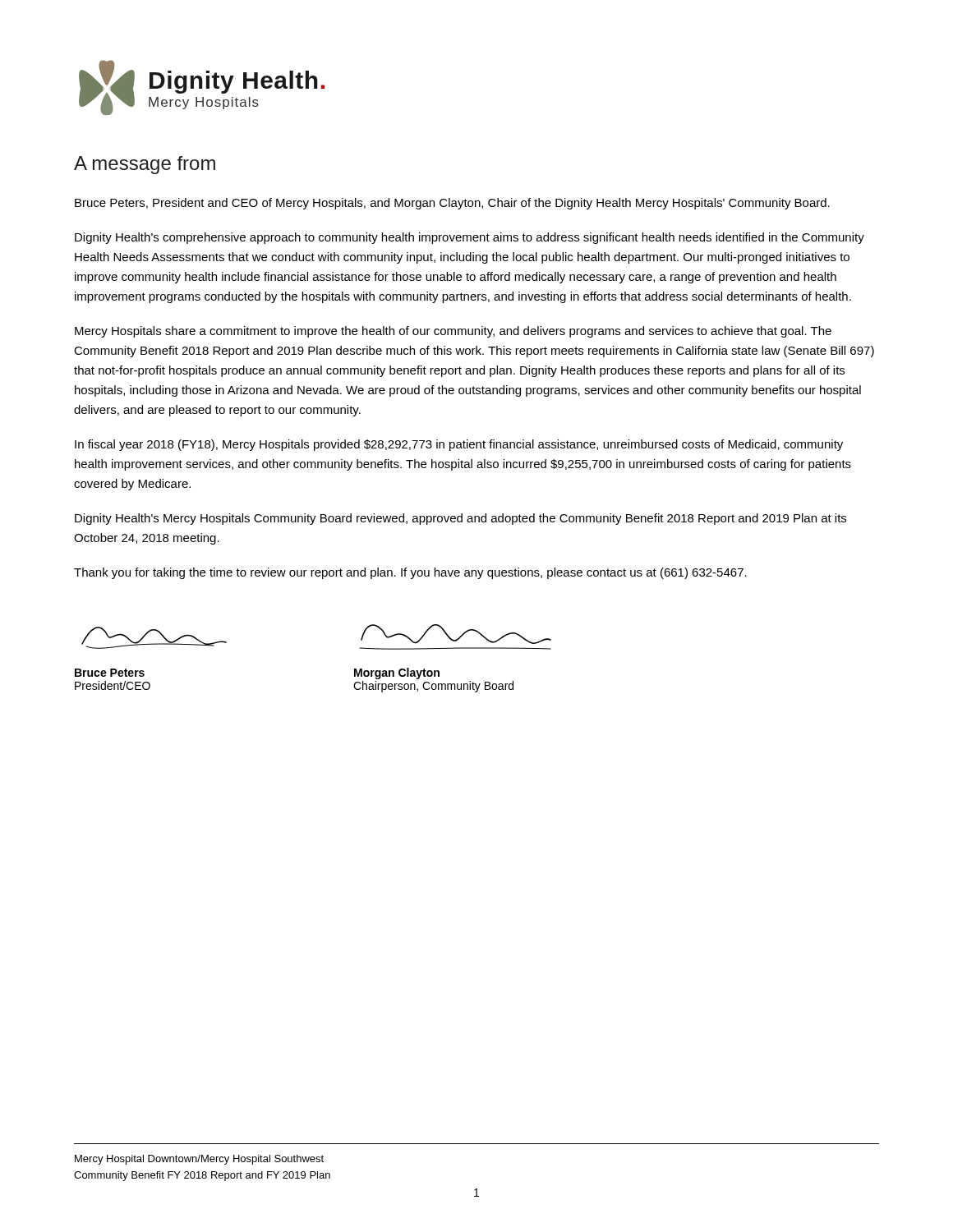Locate the block of text that opens with "Mercy Hospitals share"
The width and height of the screenshot is (953, 1232).
pos(474,370)
